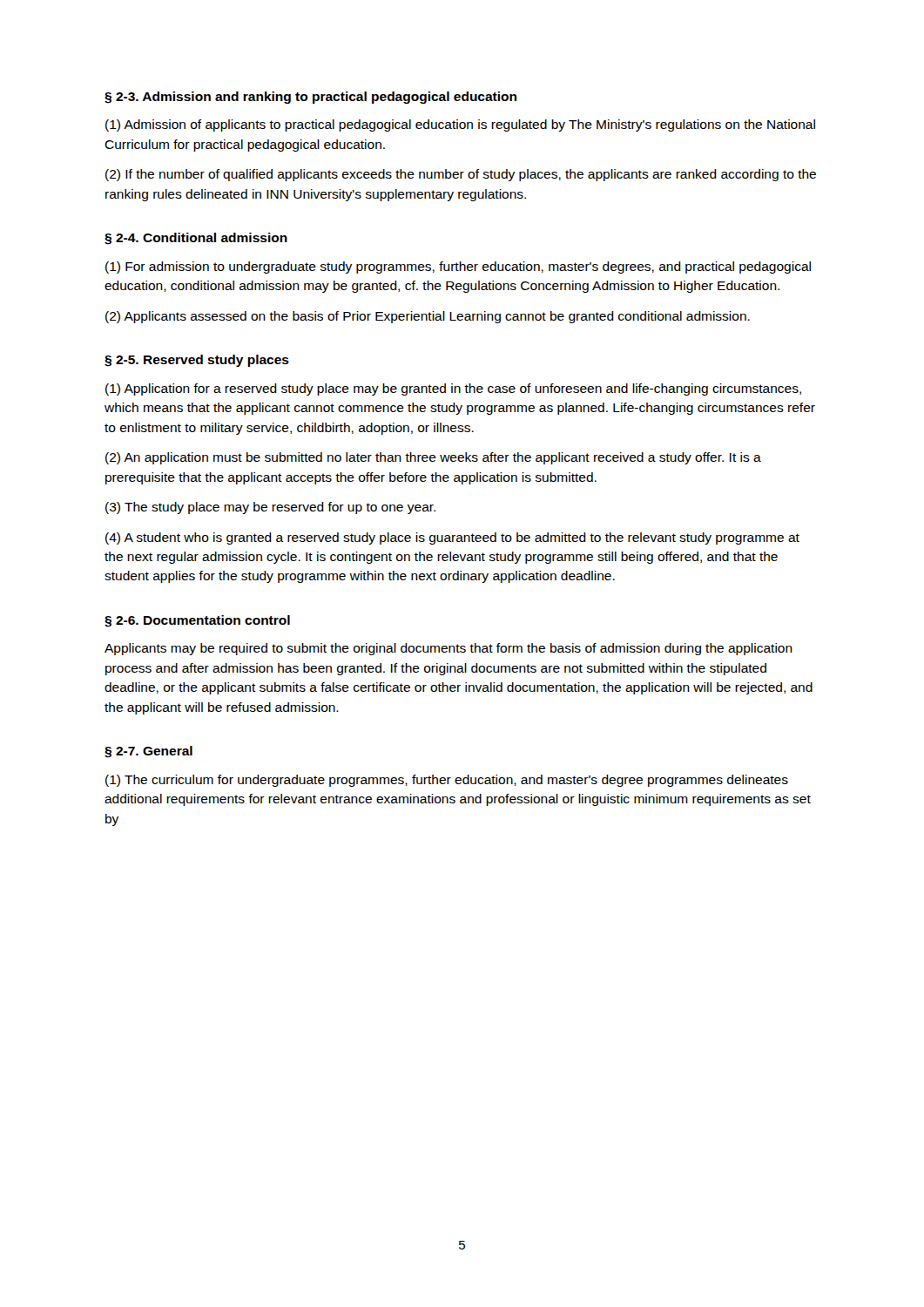Point to the section header beginning "§ 2-3. Admission and ranking to practical pedagogical"
This screenshot has width=924, height=1307.
pyautogui.click(x=311, y=96)
